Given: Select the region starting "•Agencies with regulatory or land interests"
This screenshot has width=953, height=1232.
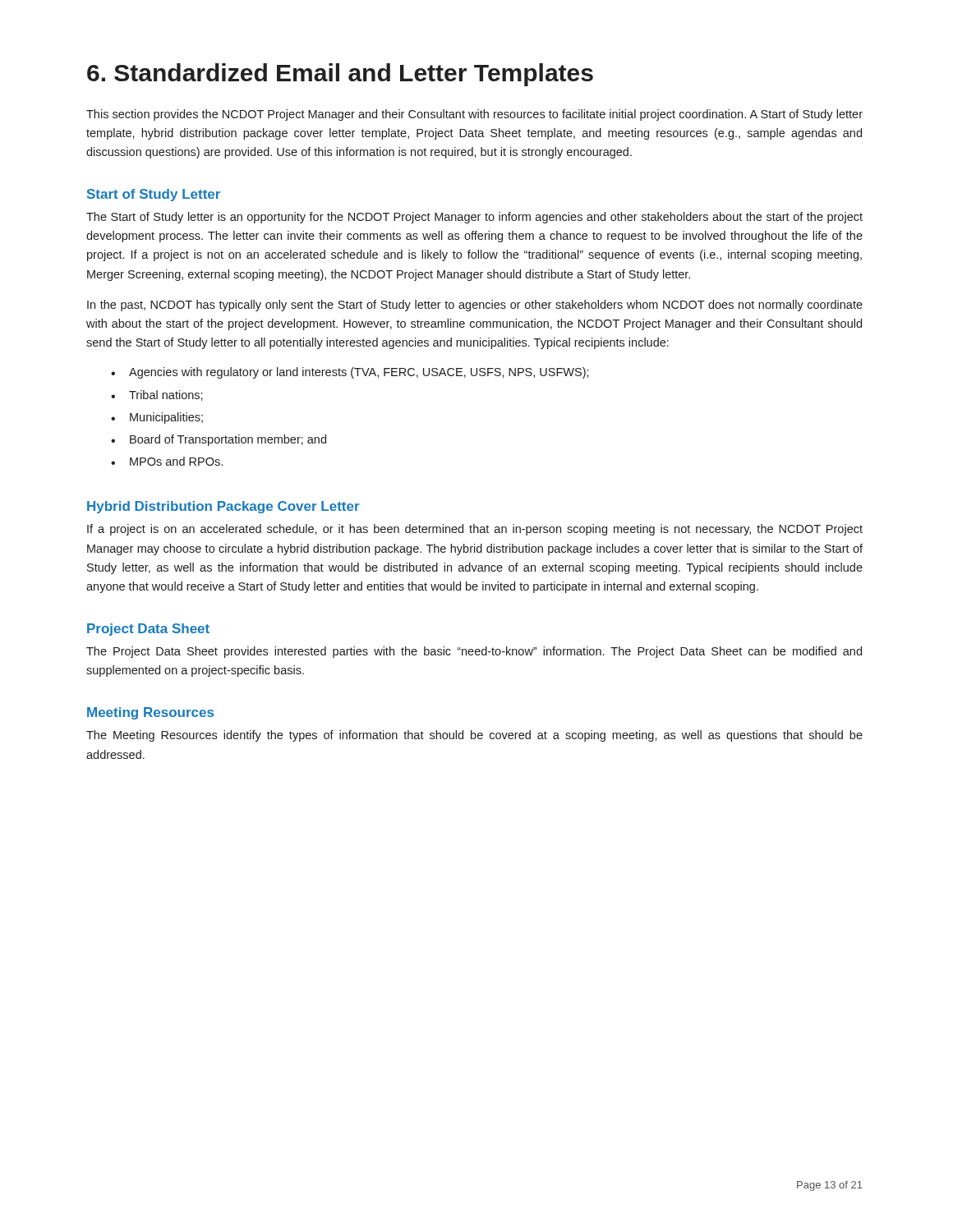Looking at the screenshot, I should (350, 374).
